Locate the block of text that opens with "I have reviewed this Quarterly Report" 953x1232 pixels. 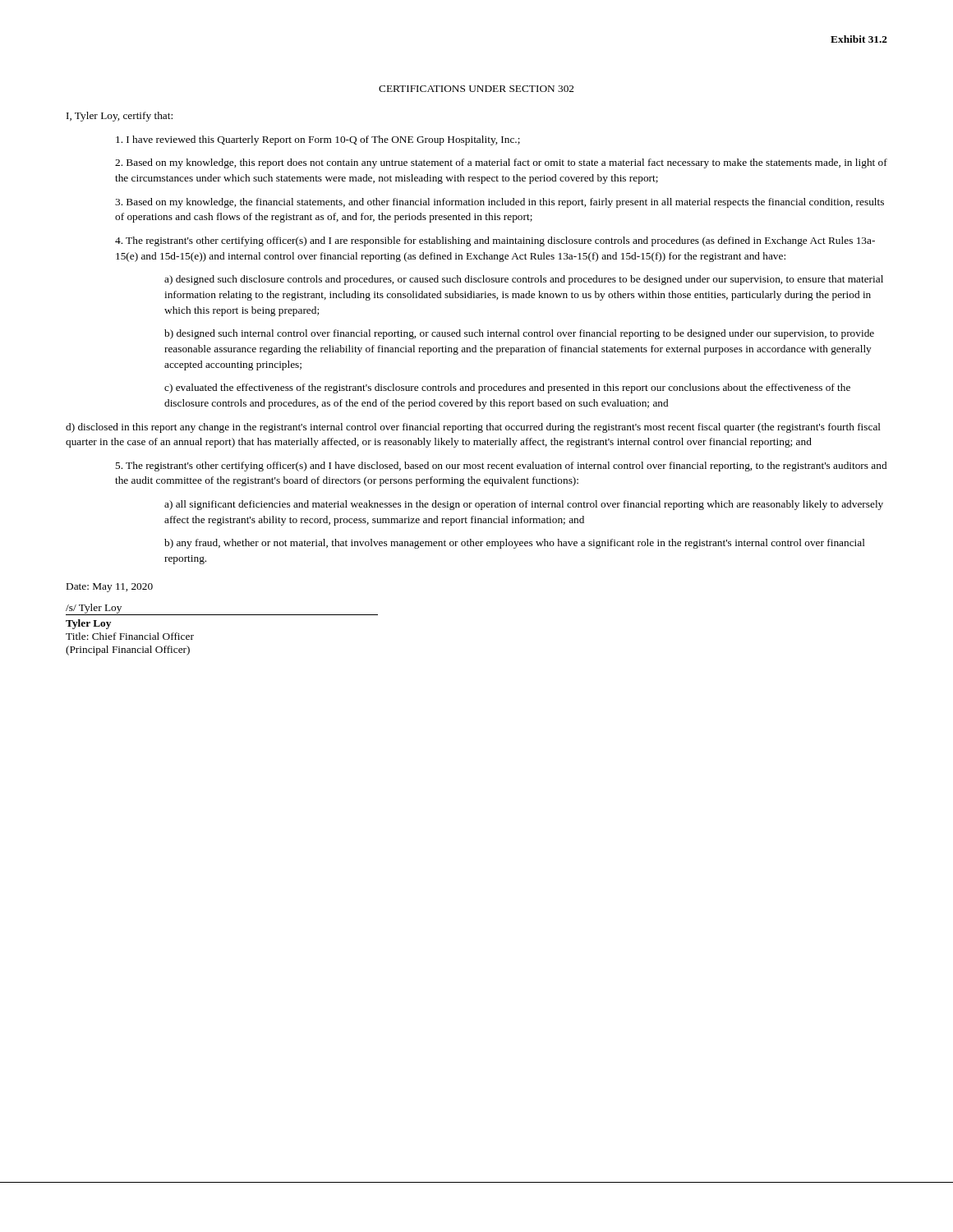[x=318, y=139]
